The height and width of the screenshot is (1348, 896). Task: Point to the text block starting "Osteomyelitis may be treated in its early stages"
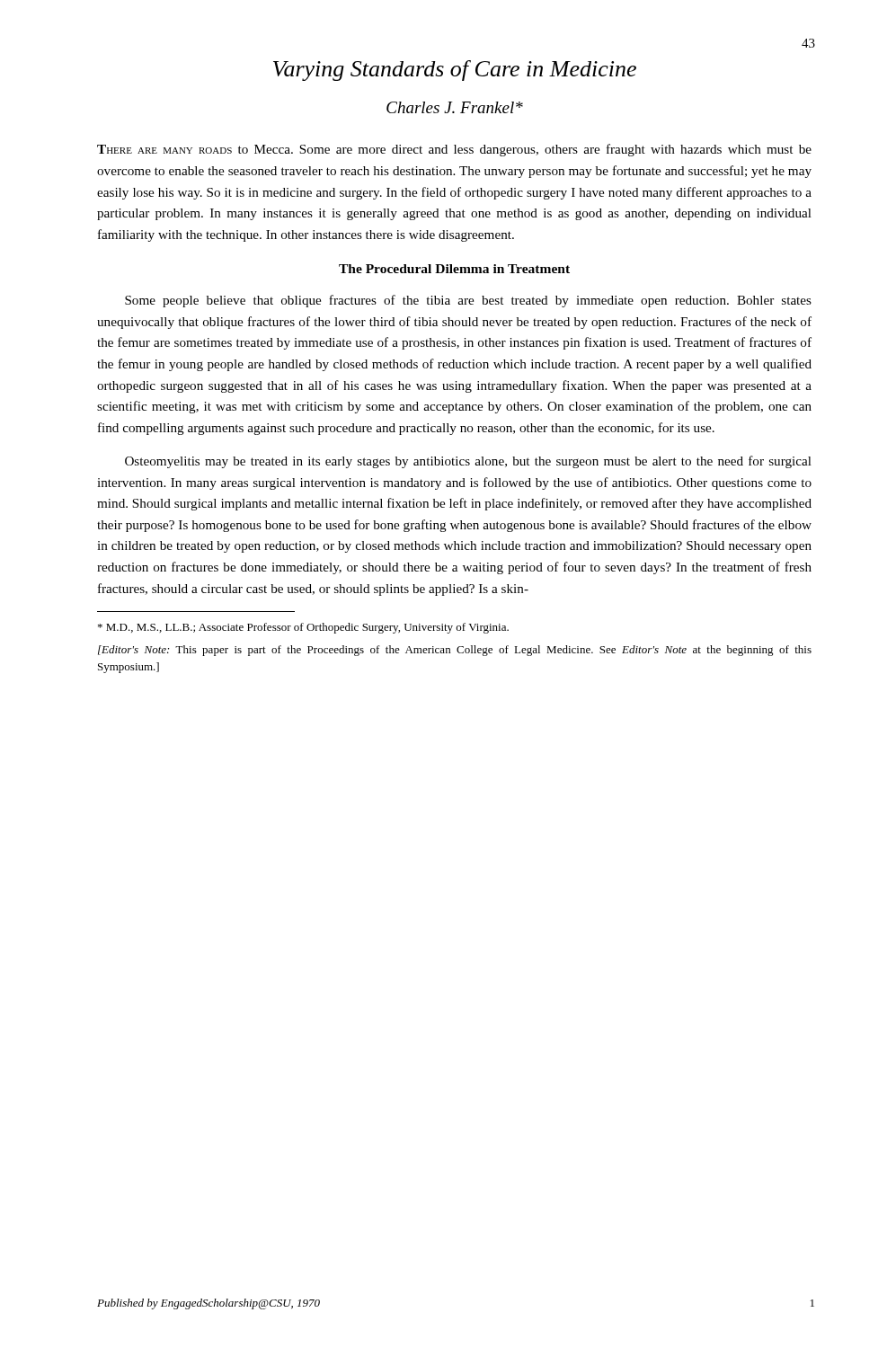pyautogui.click(x=454, y=524)
